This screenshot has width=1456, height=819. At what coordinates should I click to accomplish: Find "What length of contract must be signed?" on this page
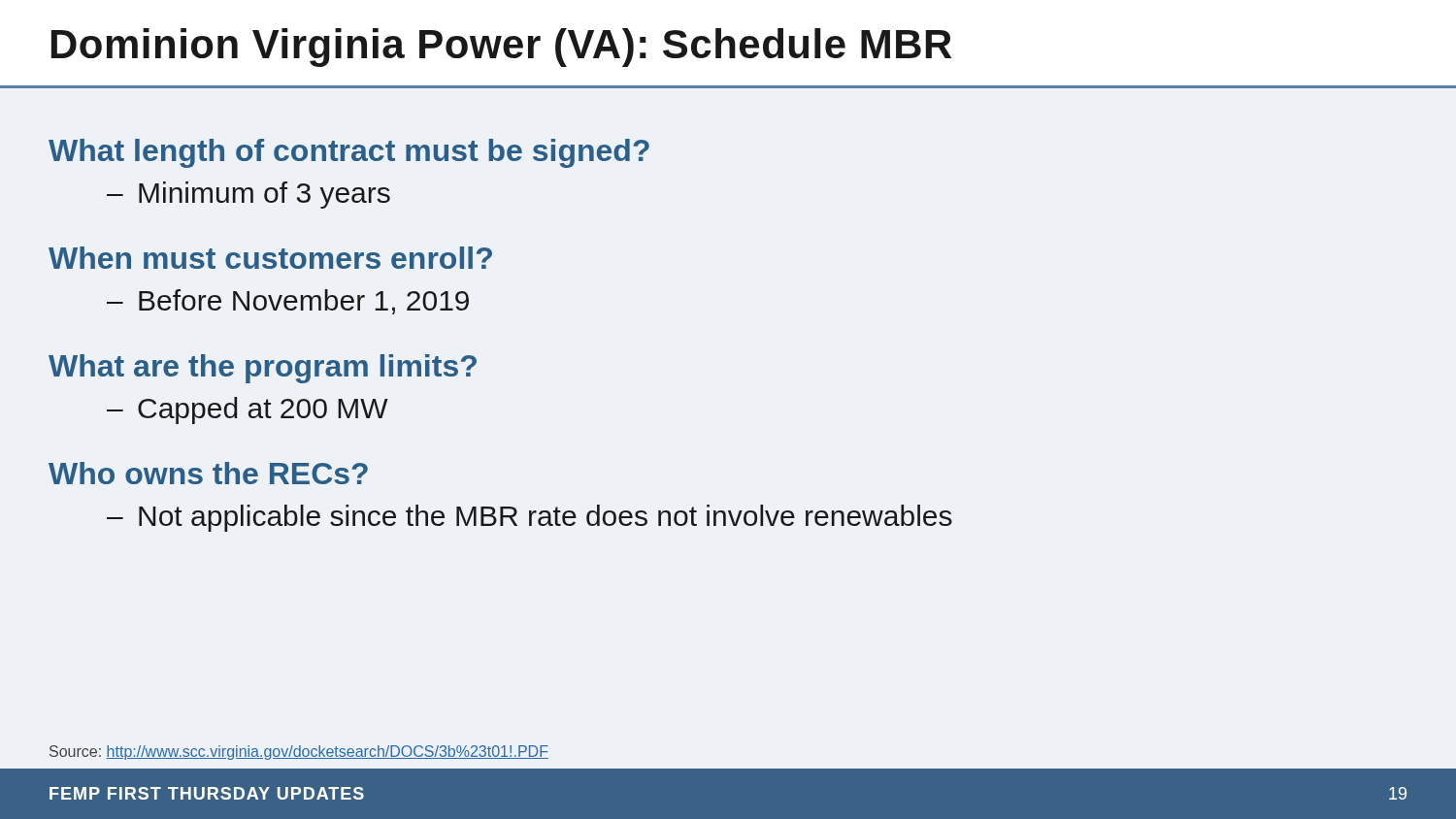pyautogui.click(x=350, y=150)
